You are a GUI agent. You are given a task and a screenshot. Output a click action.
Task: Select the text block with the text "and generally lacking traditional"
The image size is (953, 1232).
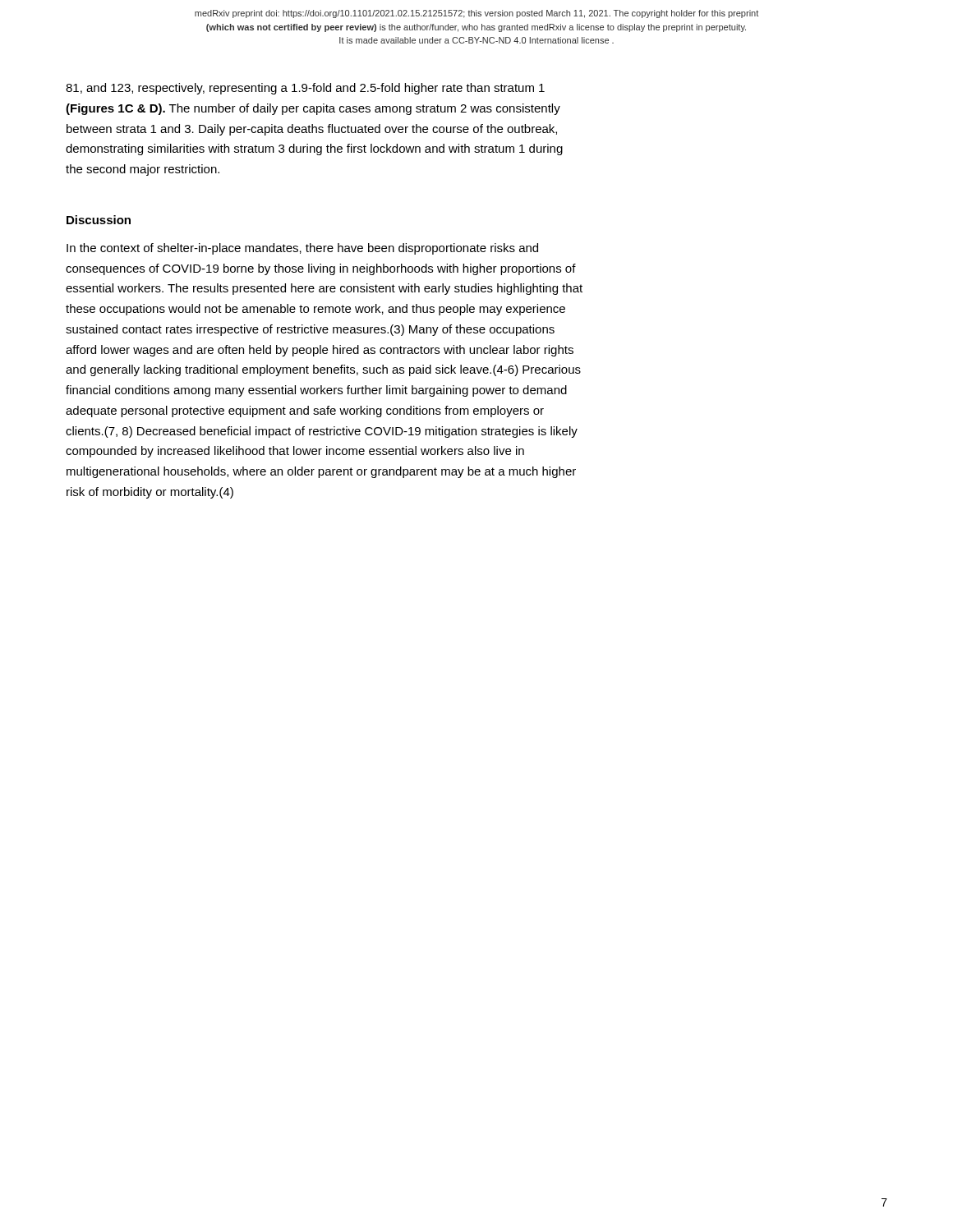point(323,369)
